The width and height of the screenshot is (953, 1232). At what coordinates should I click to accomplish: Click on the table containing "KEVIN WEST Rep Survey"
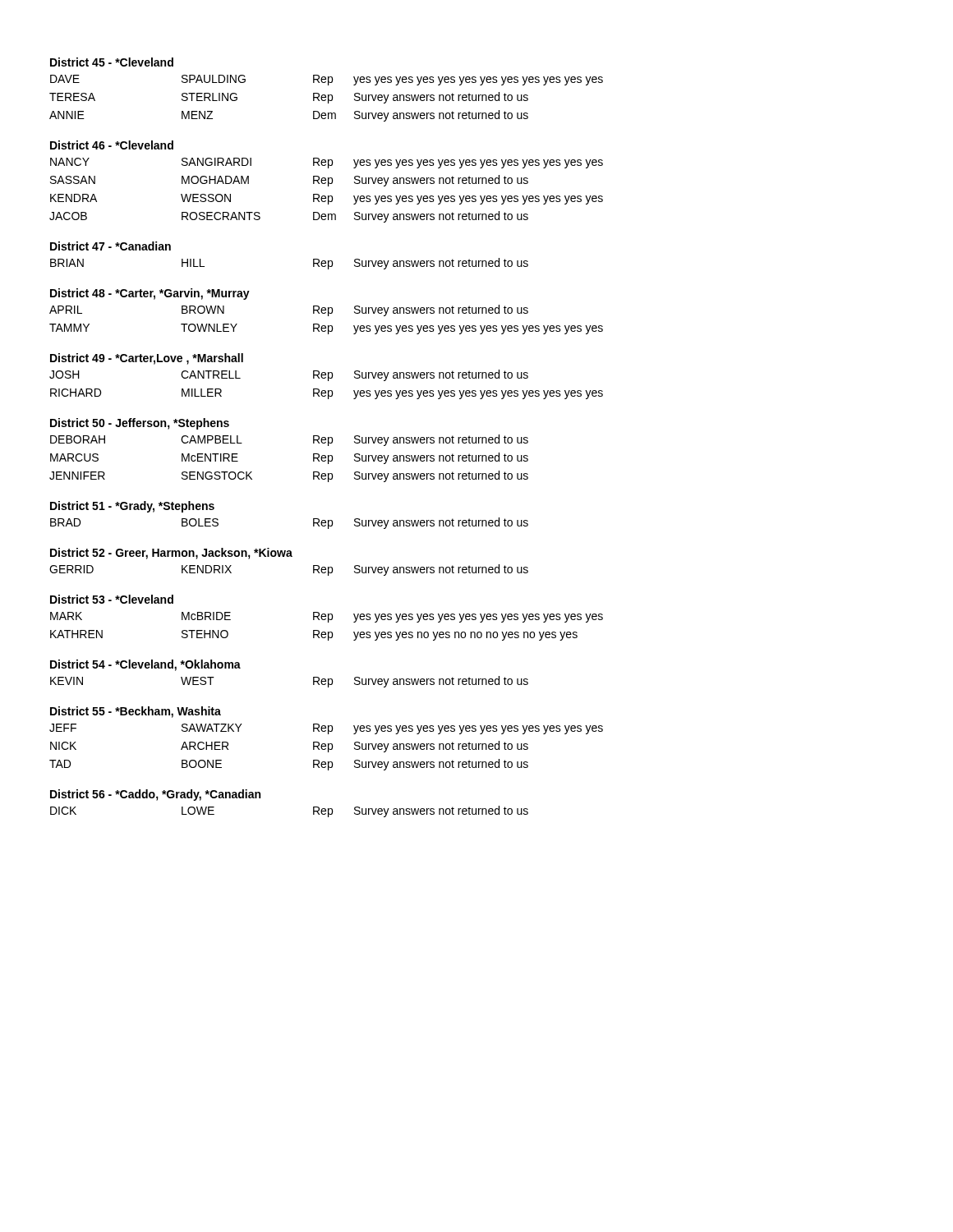click(x=476, y=681)
